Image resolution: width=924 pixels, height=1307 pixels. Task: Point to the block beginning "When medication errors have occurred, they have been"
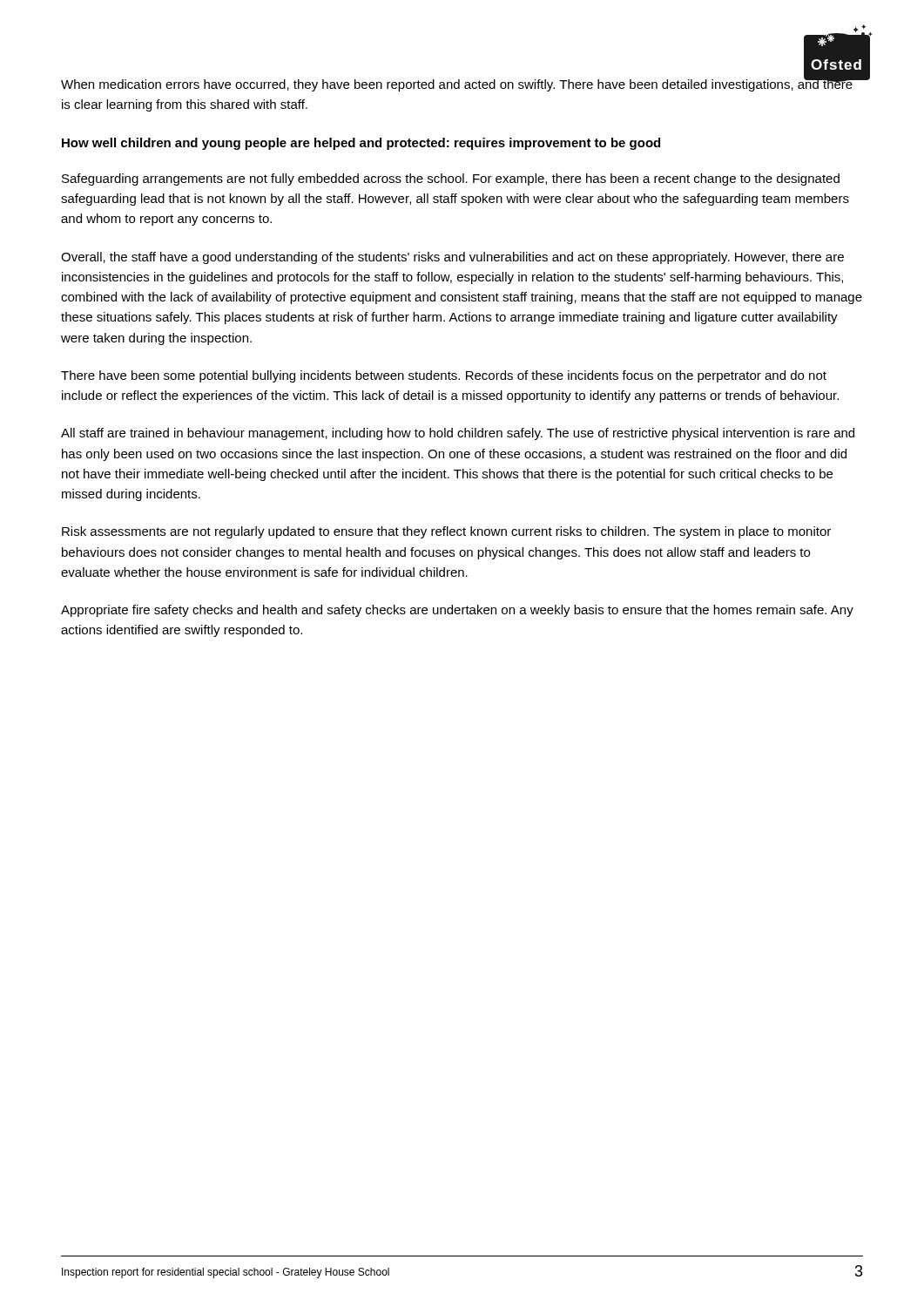tap(457, 94)
